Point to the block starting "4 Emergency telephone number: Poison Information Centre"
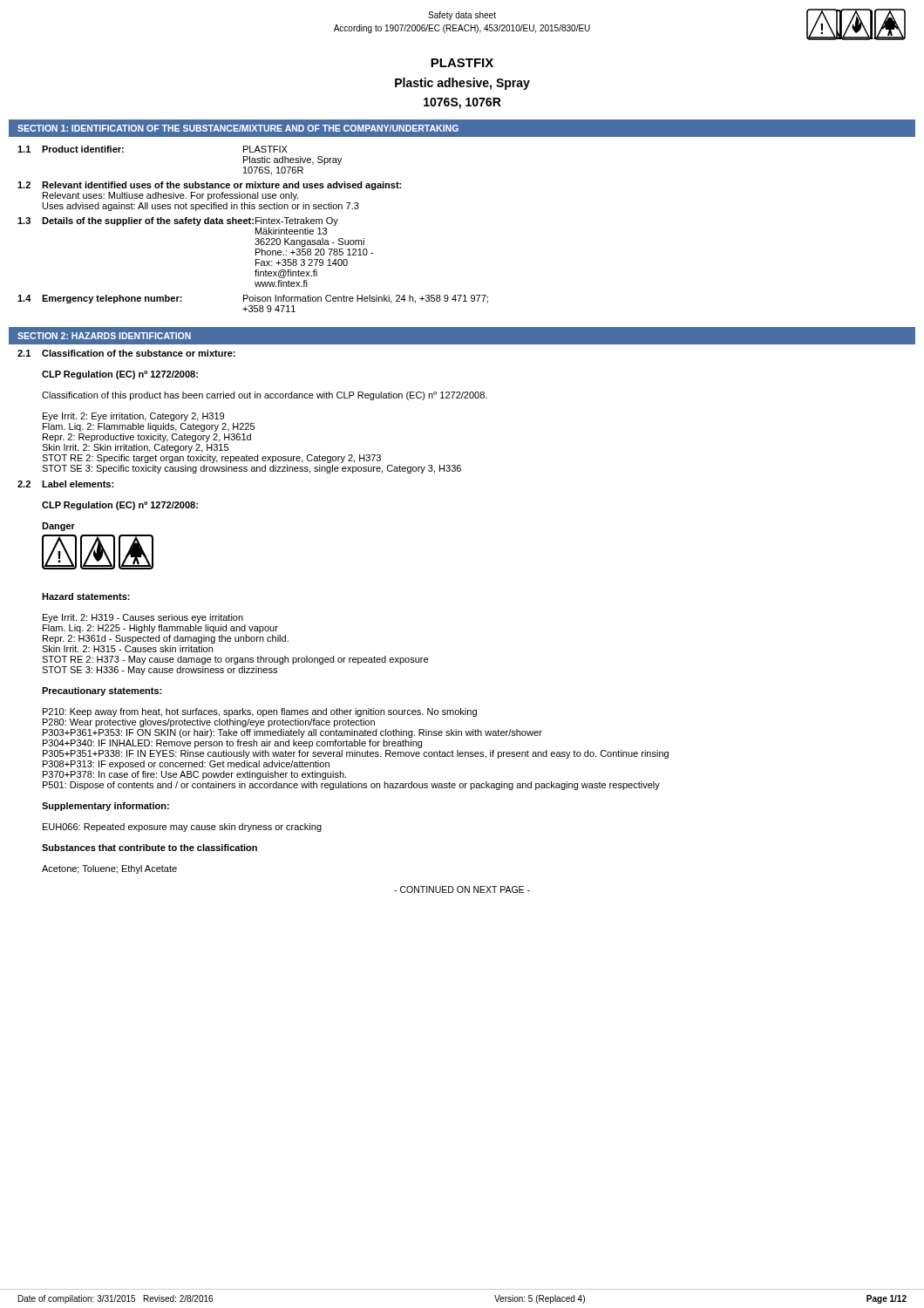924x1308 pixels. tap(253, 303)
